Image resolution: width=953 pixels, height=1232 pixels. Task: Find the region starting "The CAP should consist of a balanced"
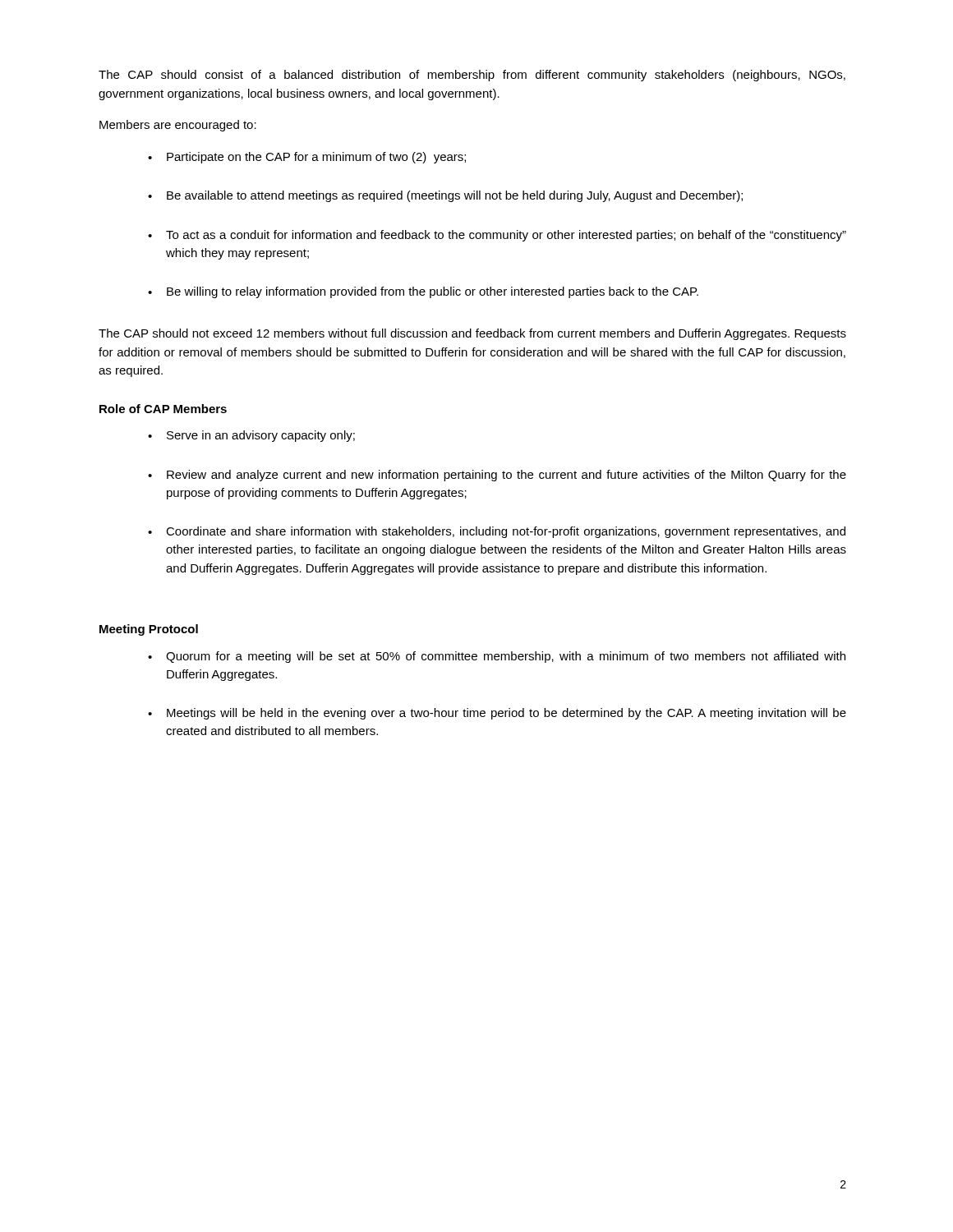click(472, 84)
